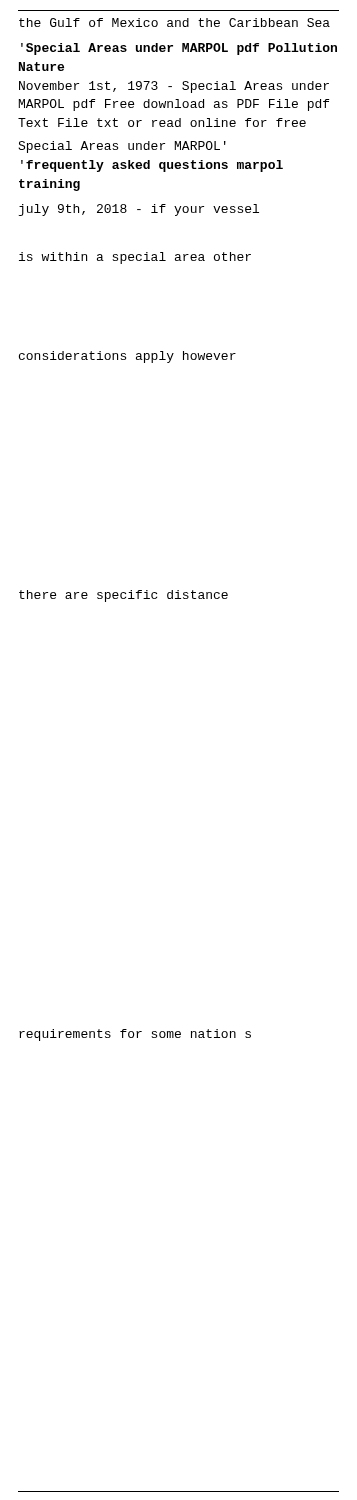
Task: Click on the element starting "'Special Areas under MARPOL pdf"
Action: [178, 86]
